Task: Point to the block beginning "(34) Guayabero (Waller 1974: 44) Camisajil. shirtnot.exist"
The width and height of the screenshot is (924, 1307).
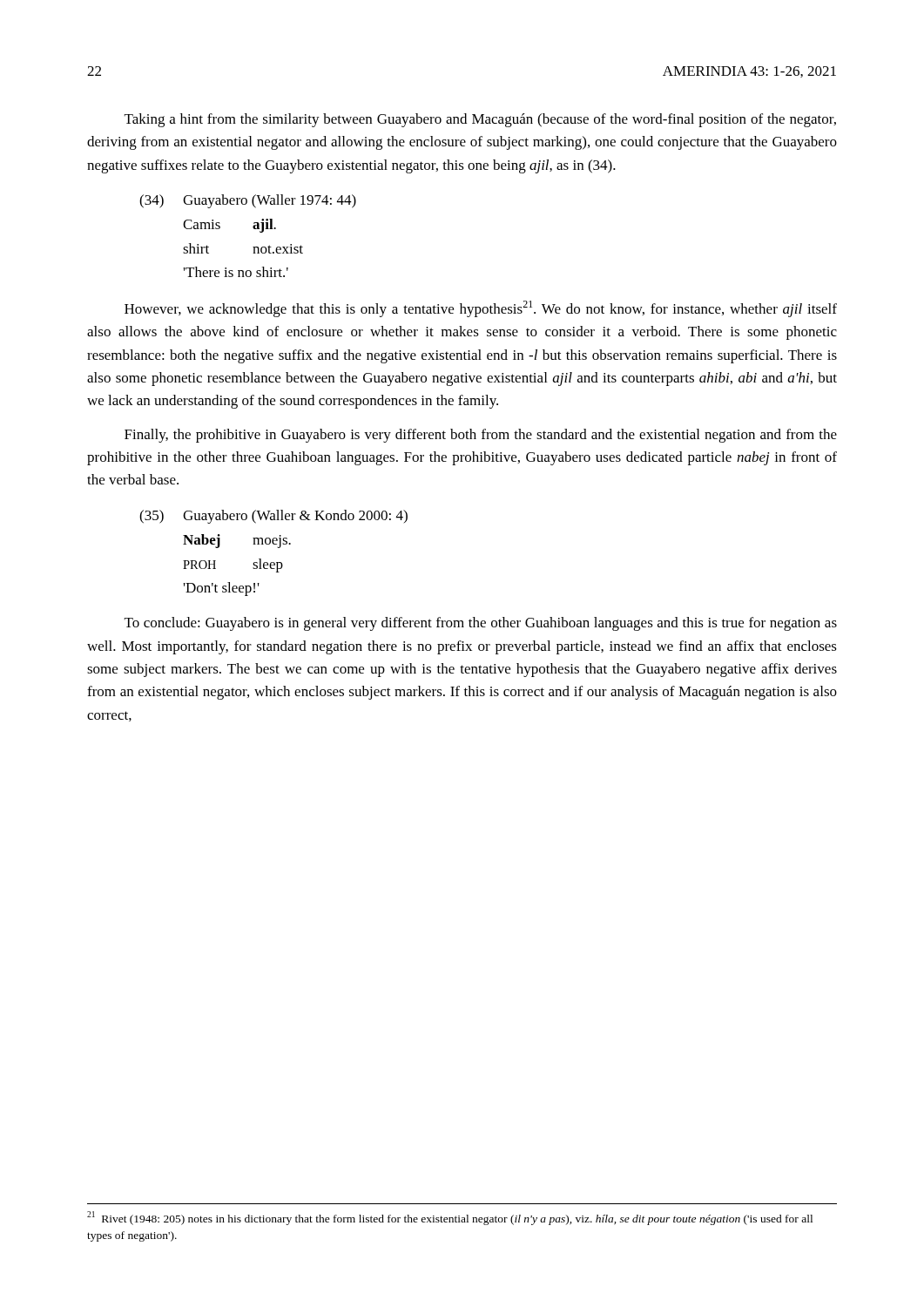Action: (x=248, y=201)
